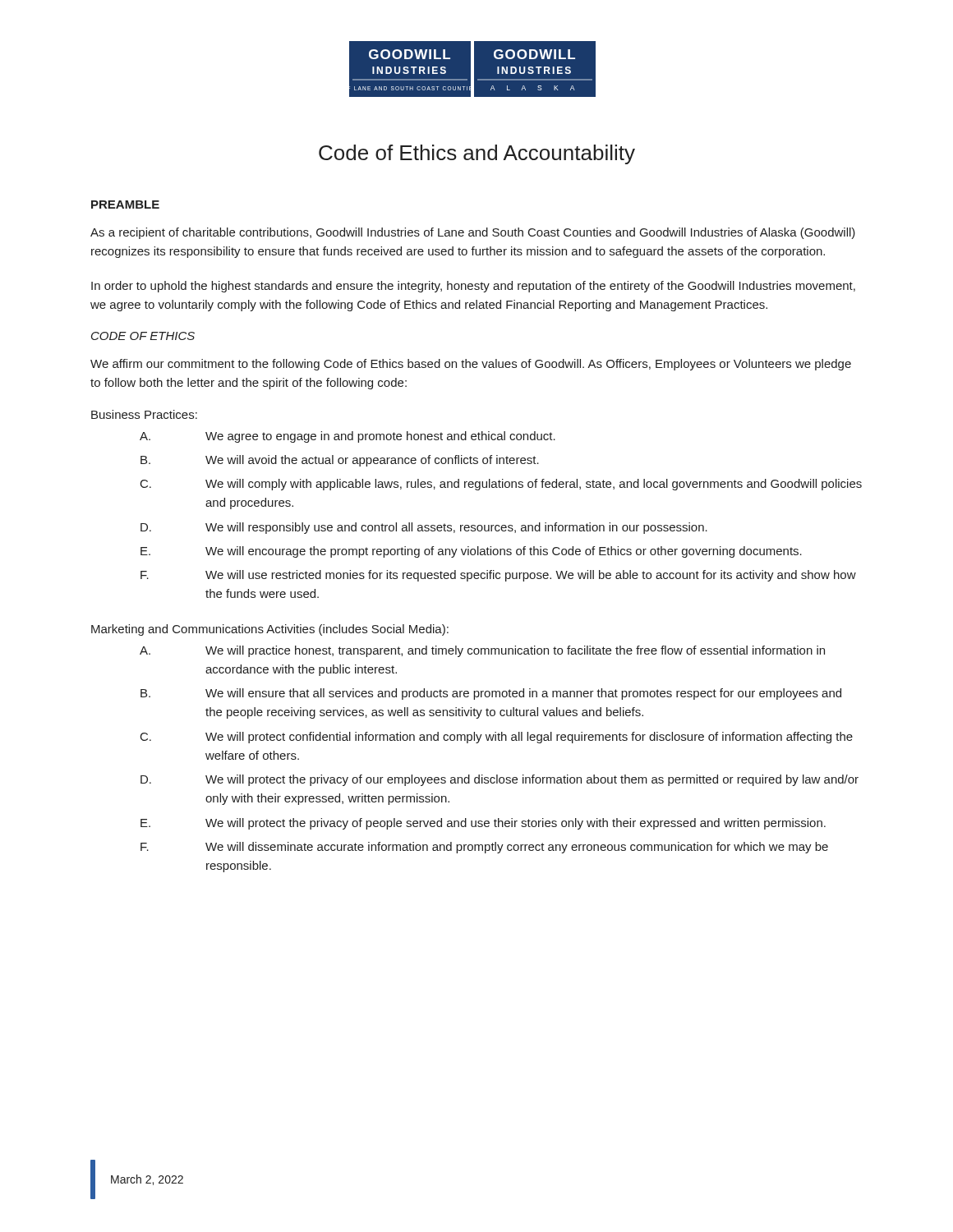
Task: Point to the block beginning "D. We will responsibly use"
Action: (x=476, y=527)
